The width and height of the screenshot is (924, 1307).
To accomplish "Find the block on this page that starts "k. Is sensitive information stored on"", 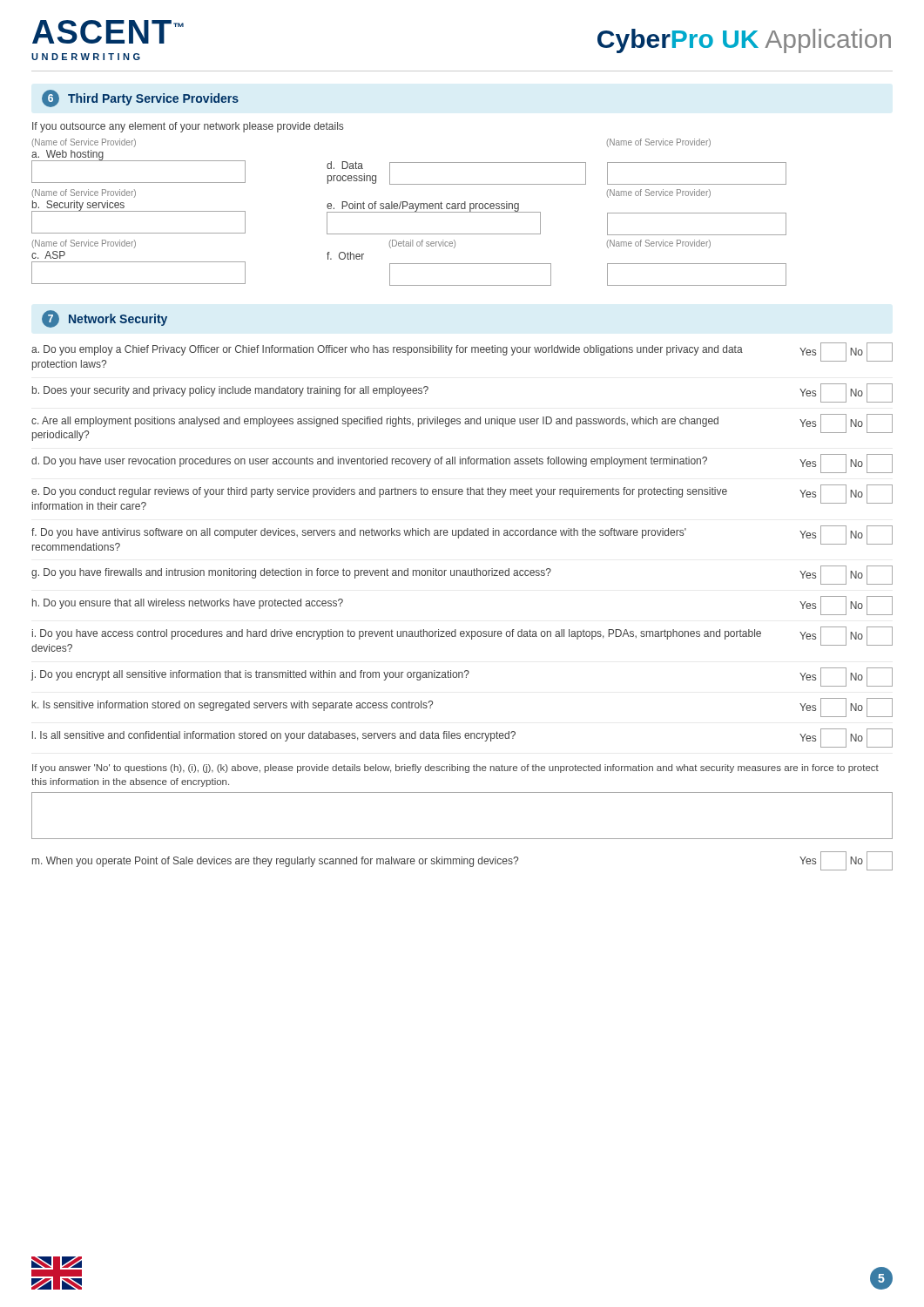I will (234, 707).
